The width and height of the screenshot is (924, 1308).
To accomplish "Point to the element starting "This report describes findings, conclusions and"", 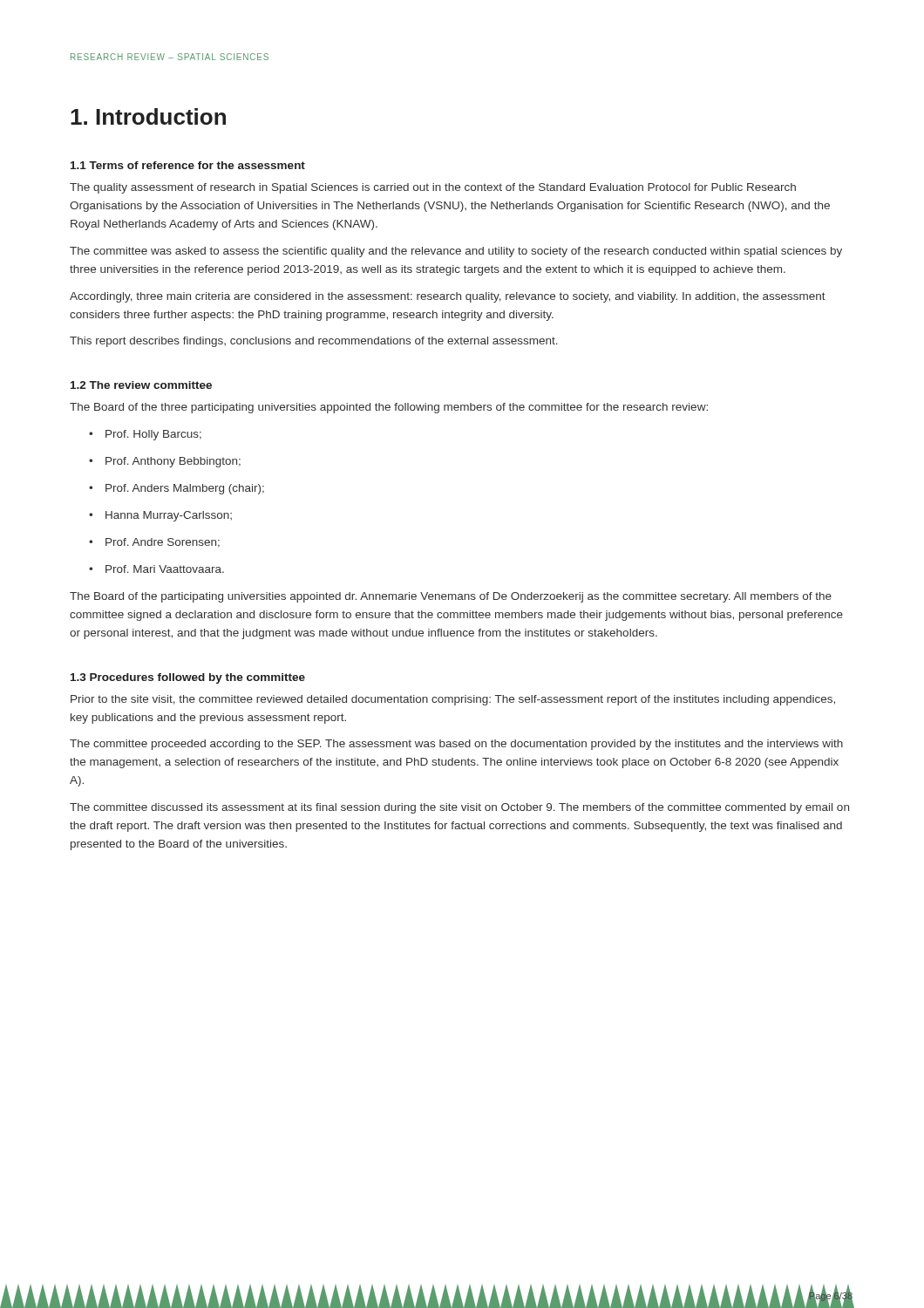I will click(x=462, y=342).
